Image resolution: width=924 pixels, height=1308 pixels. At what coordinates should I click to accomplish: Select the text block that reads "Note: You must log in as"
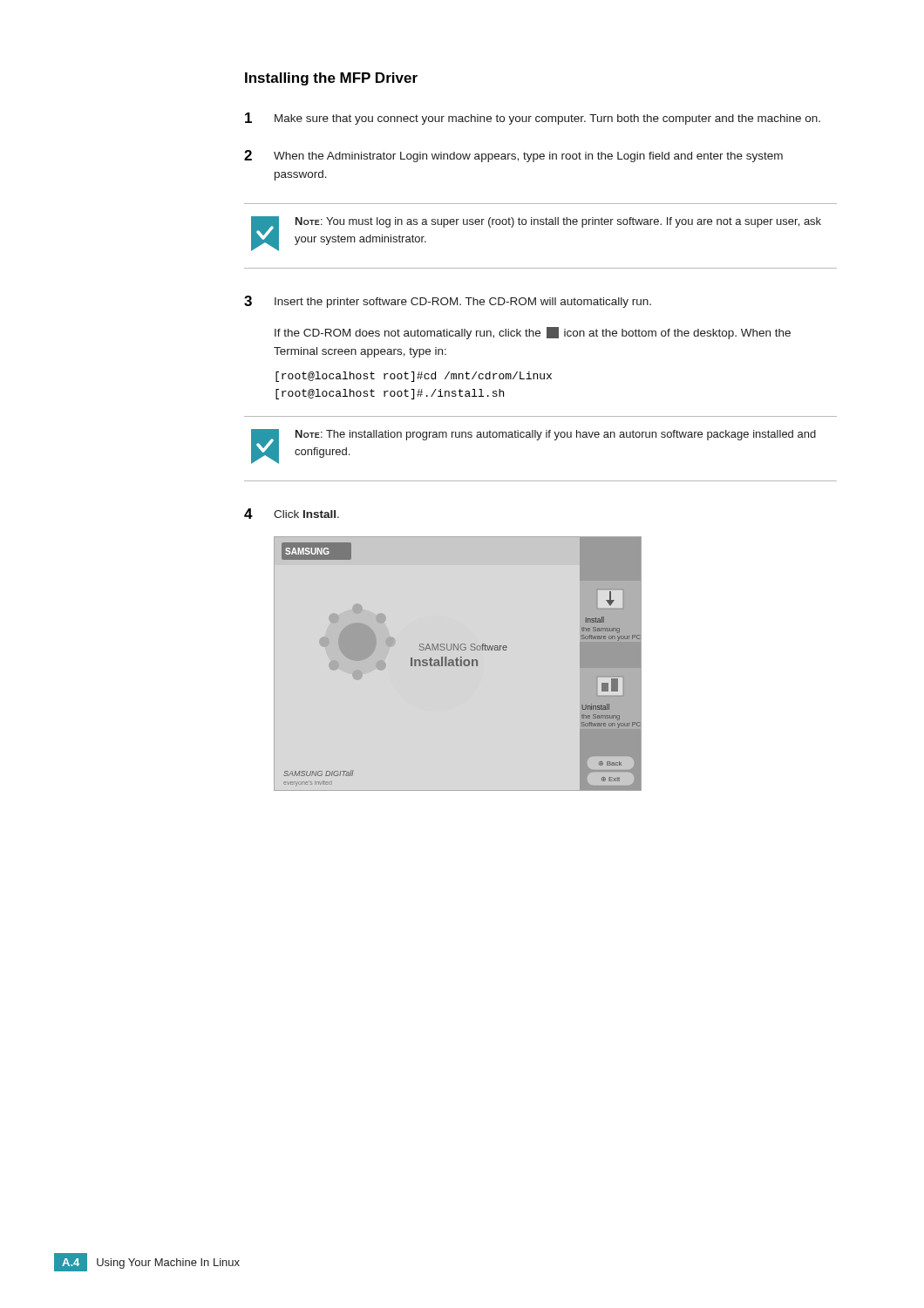click(540, 235)
